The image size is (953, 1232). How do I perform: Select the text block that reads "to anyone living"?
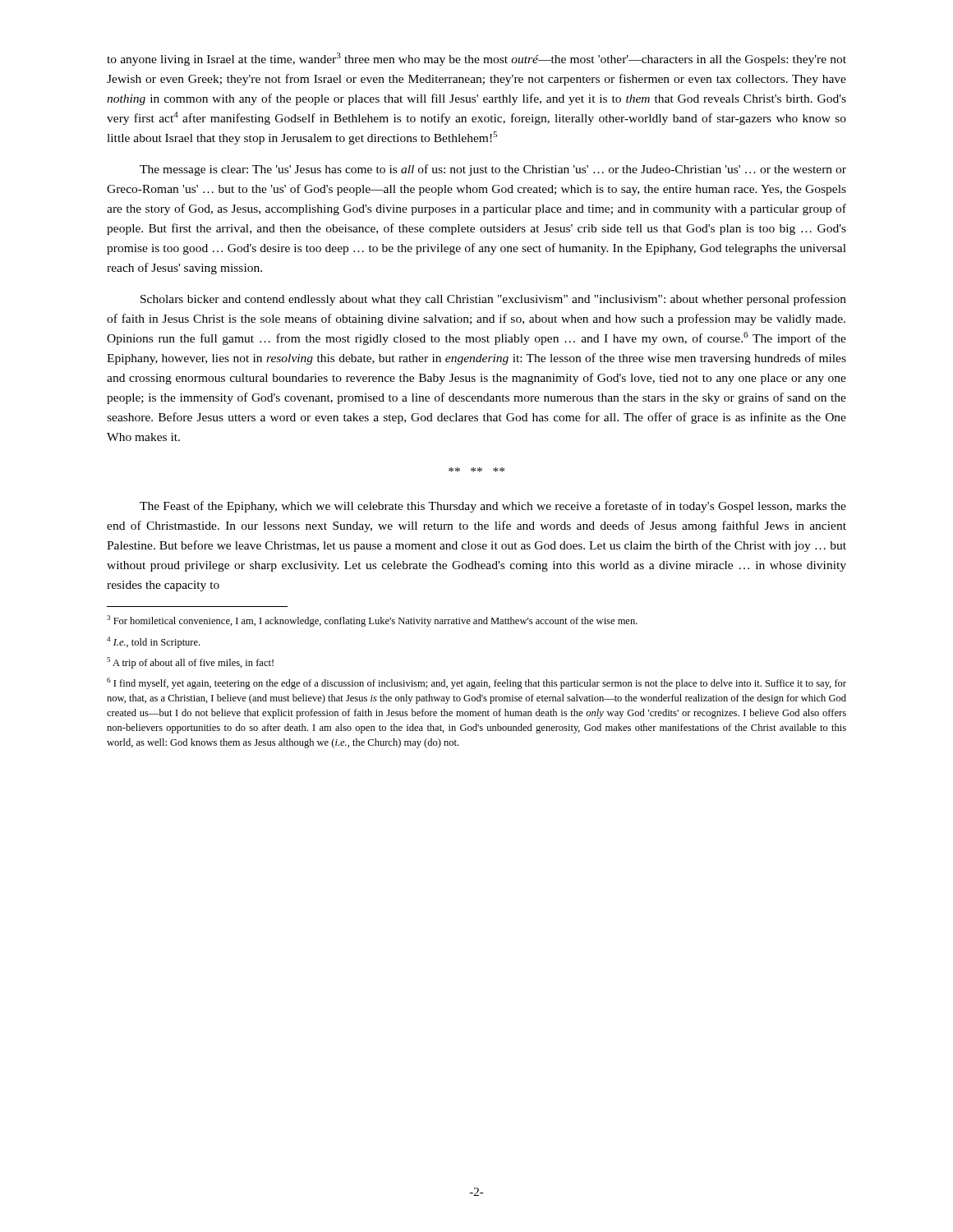[476, 99]
